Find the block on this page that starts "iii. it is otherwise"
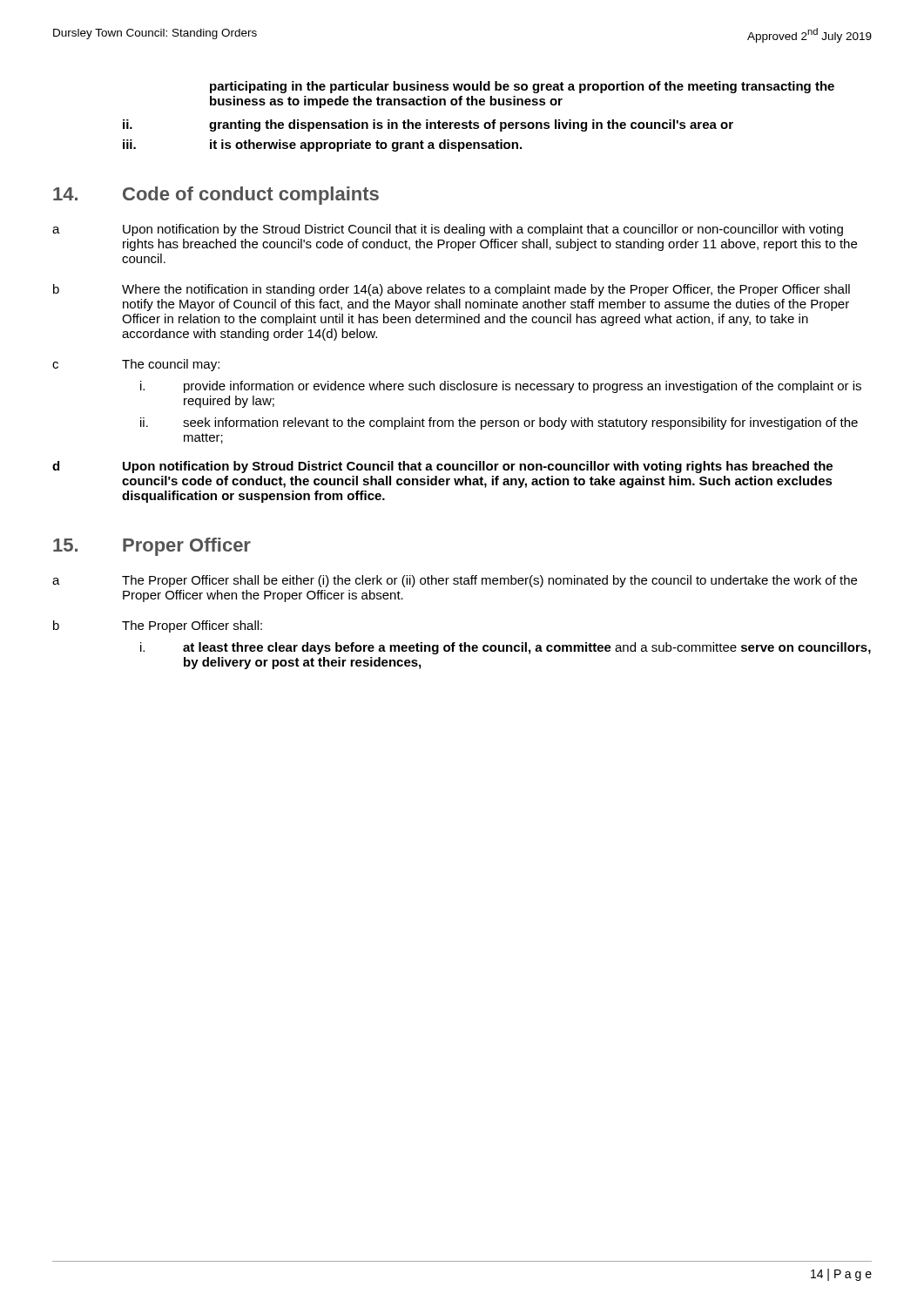The image size is (924, 1307). point(462,144)
